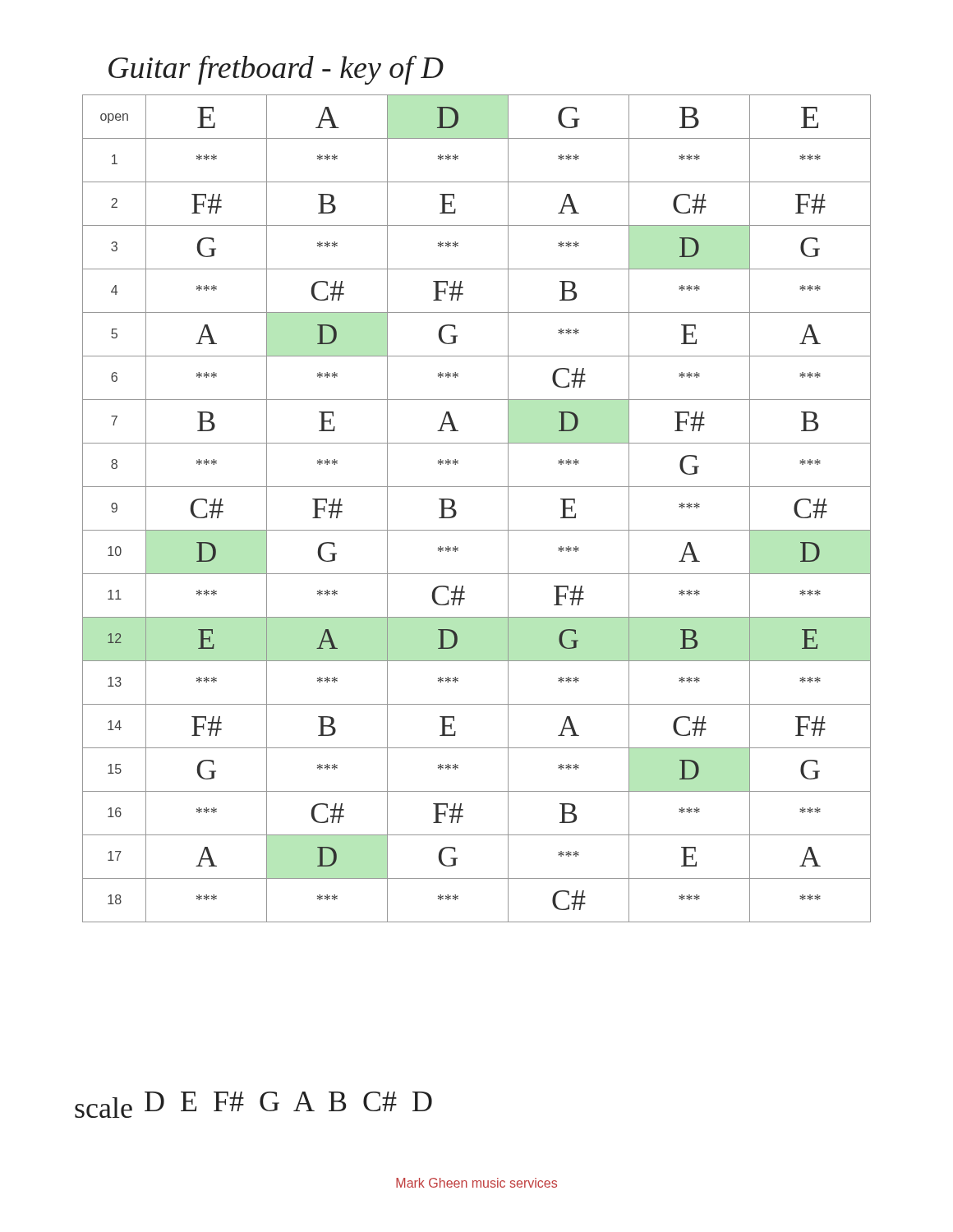
Task: Locate the text block that reads "scale D E F# G A B"
Action: pyautogui.click(x=253, y=1105)
